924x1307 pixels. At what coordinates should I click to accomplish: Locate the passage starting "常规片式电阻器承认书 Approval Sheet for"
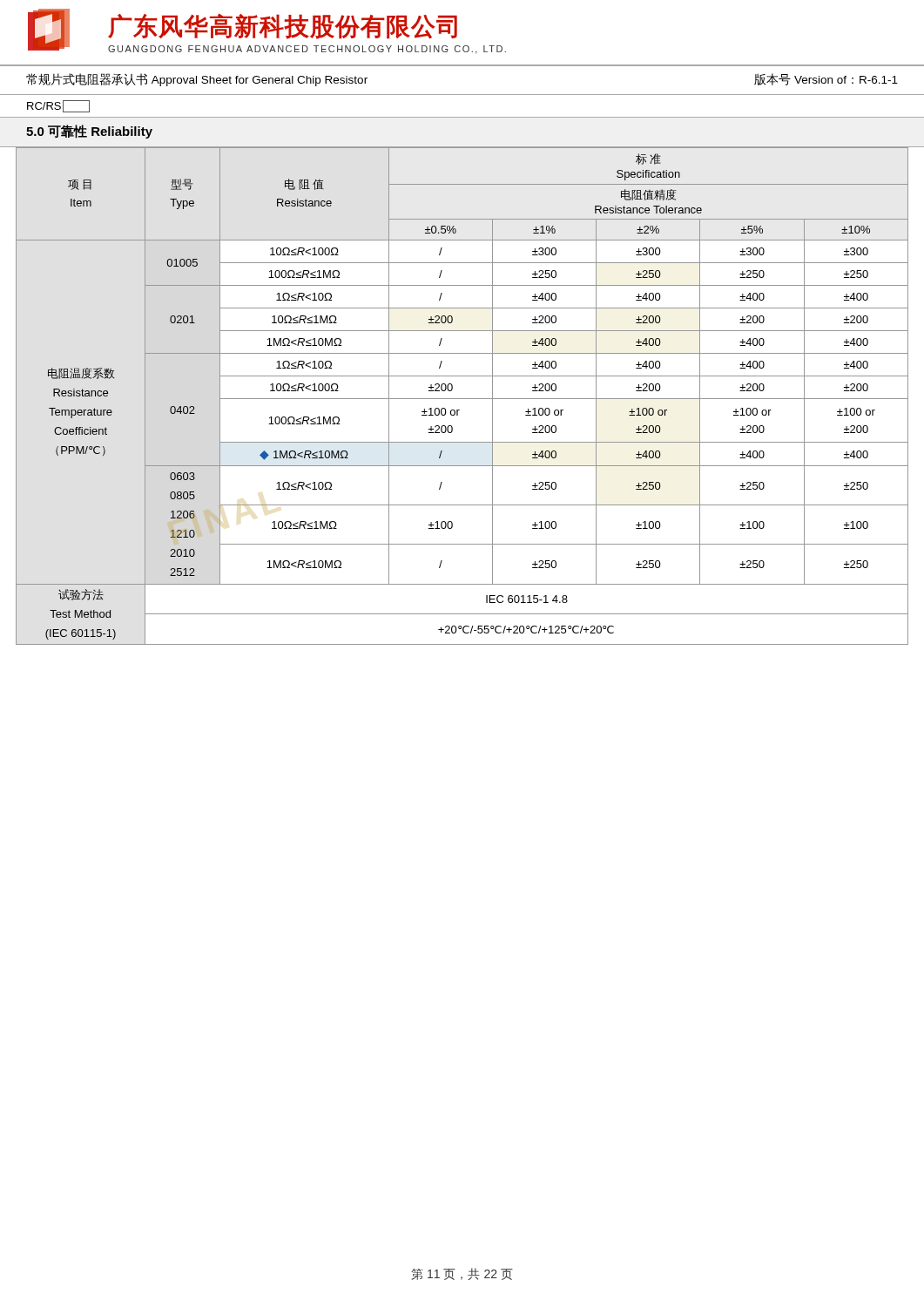pyautogui.click(x=196, y=80)
